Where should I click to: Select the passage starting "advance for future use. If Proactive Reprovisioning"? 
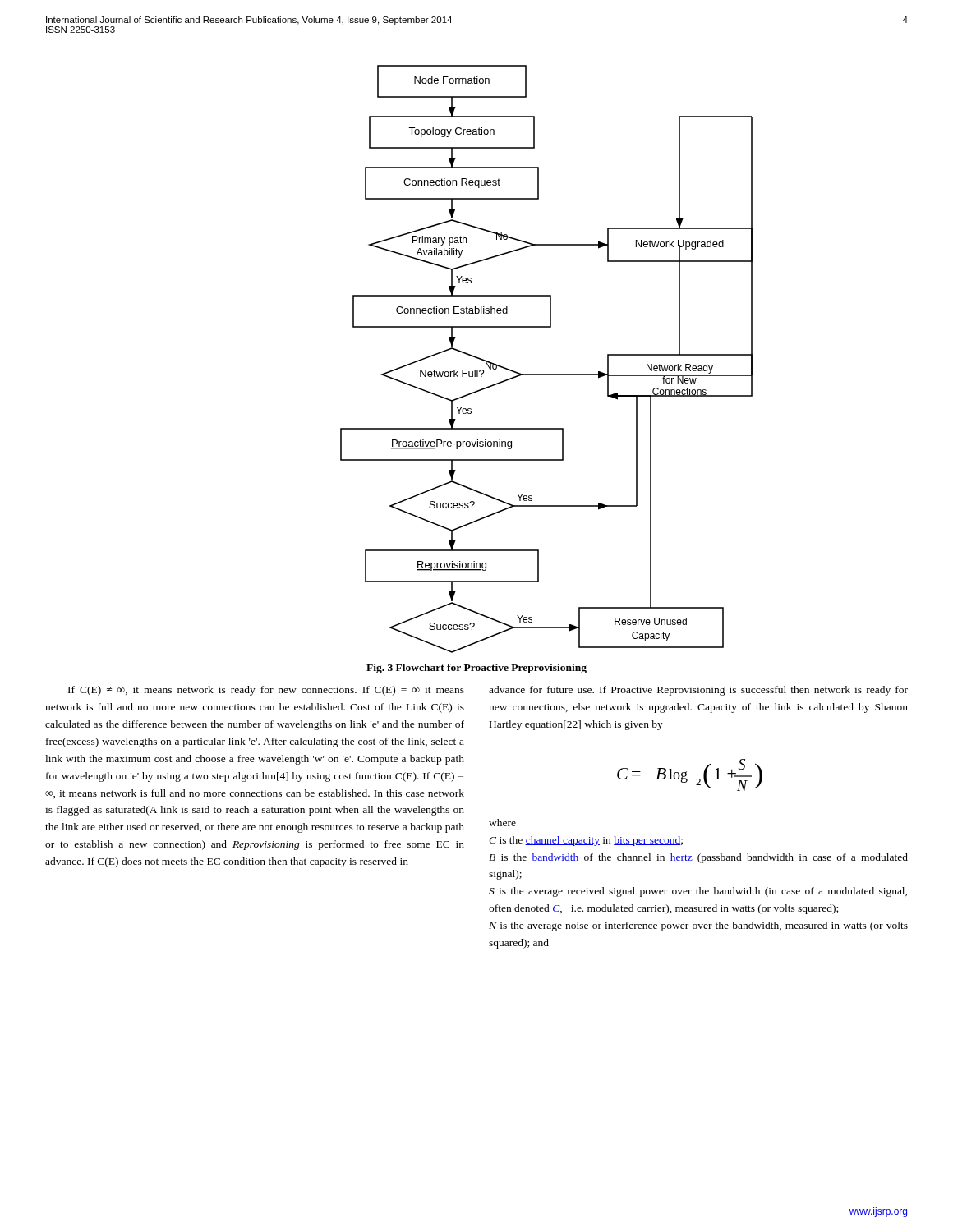pos(698,707)
